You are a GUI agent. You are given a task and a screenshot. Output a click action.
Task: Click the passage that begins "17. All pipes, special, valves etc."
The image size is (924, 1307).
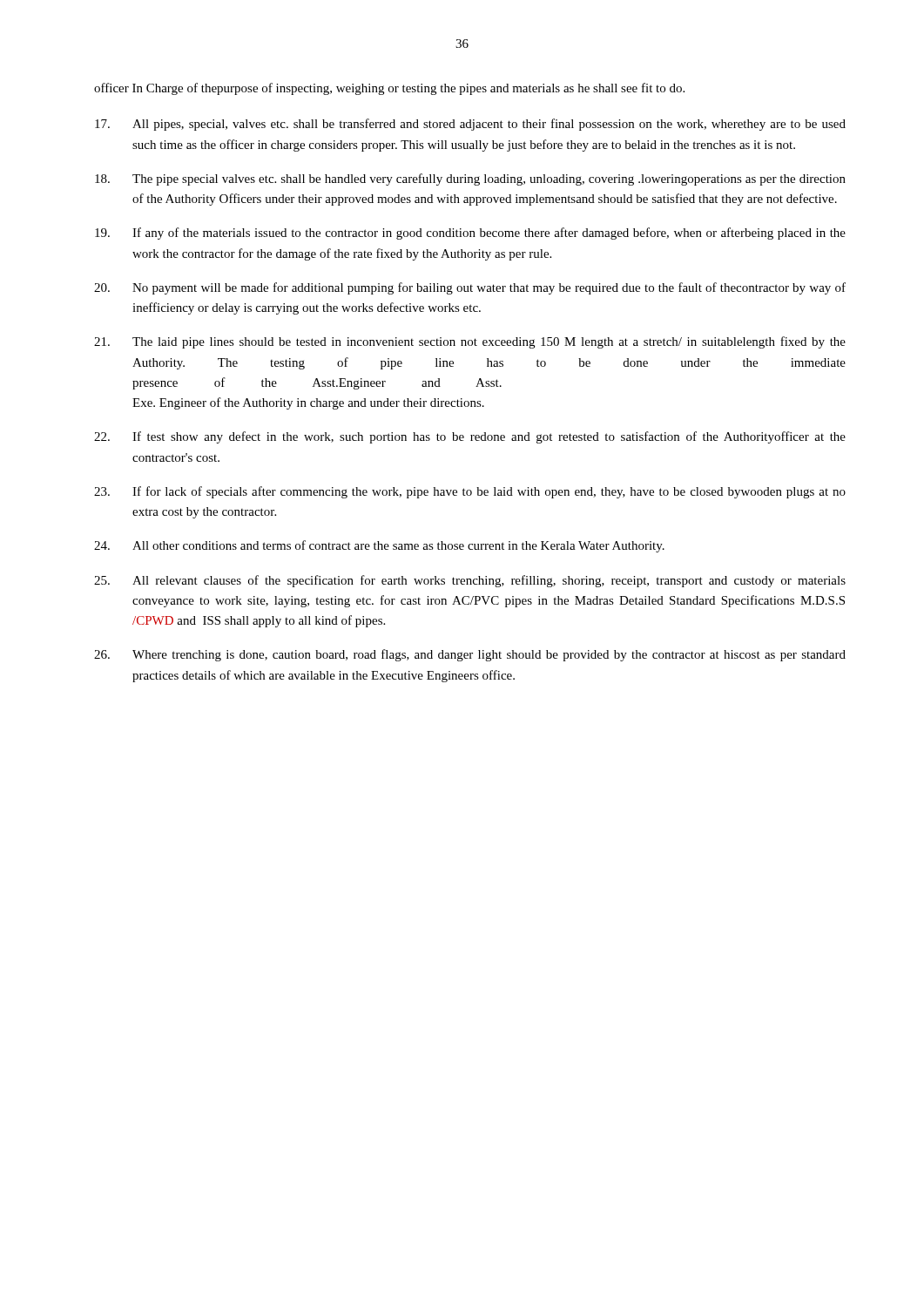click(470, 135)
